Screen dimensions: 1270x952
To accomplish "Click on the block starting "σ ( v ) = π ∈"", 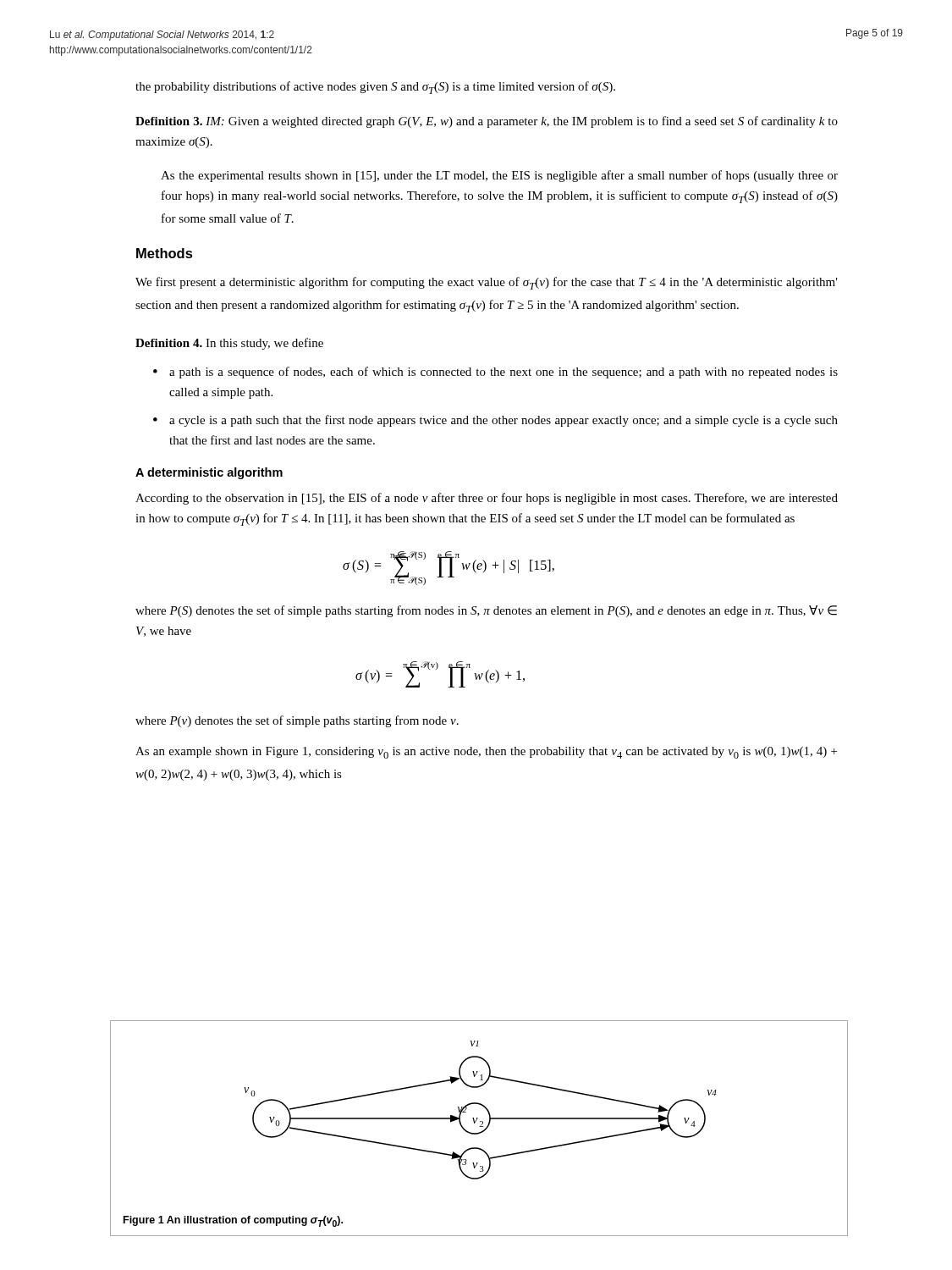I will [x=487, y=675].
